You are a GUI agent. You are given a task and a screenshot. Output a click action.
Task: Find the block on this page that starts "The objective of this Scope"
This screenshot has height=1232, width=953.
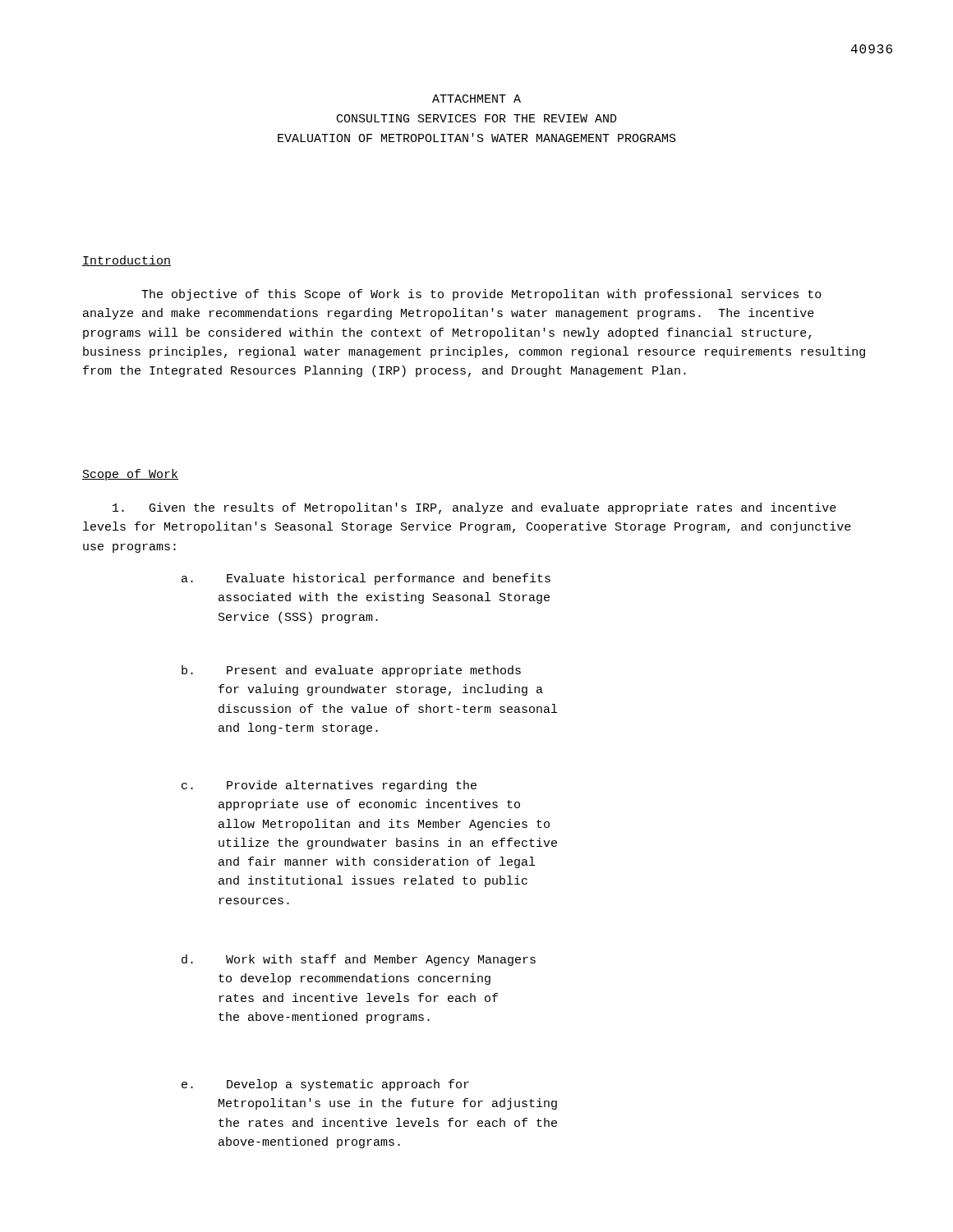(474, 333)
